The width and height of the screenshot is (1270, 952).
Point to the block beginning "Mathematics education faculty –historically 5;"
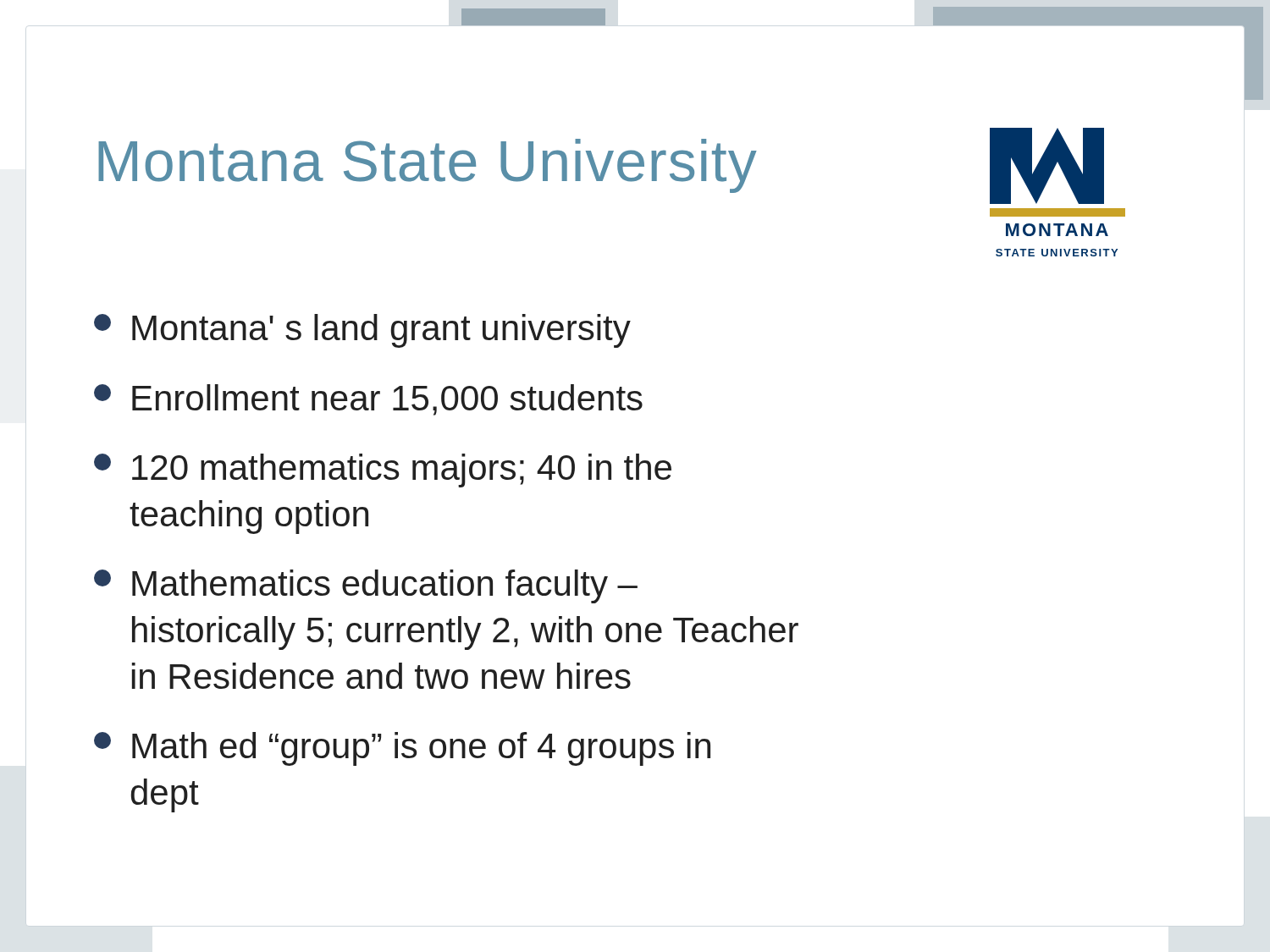(446, 631)
